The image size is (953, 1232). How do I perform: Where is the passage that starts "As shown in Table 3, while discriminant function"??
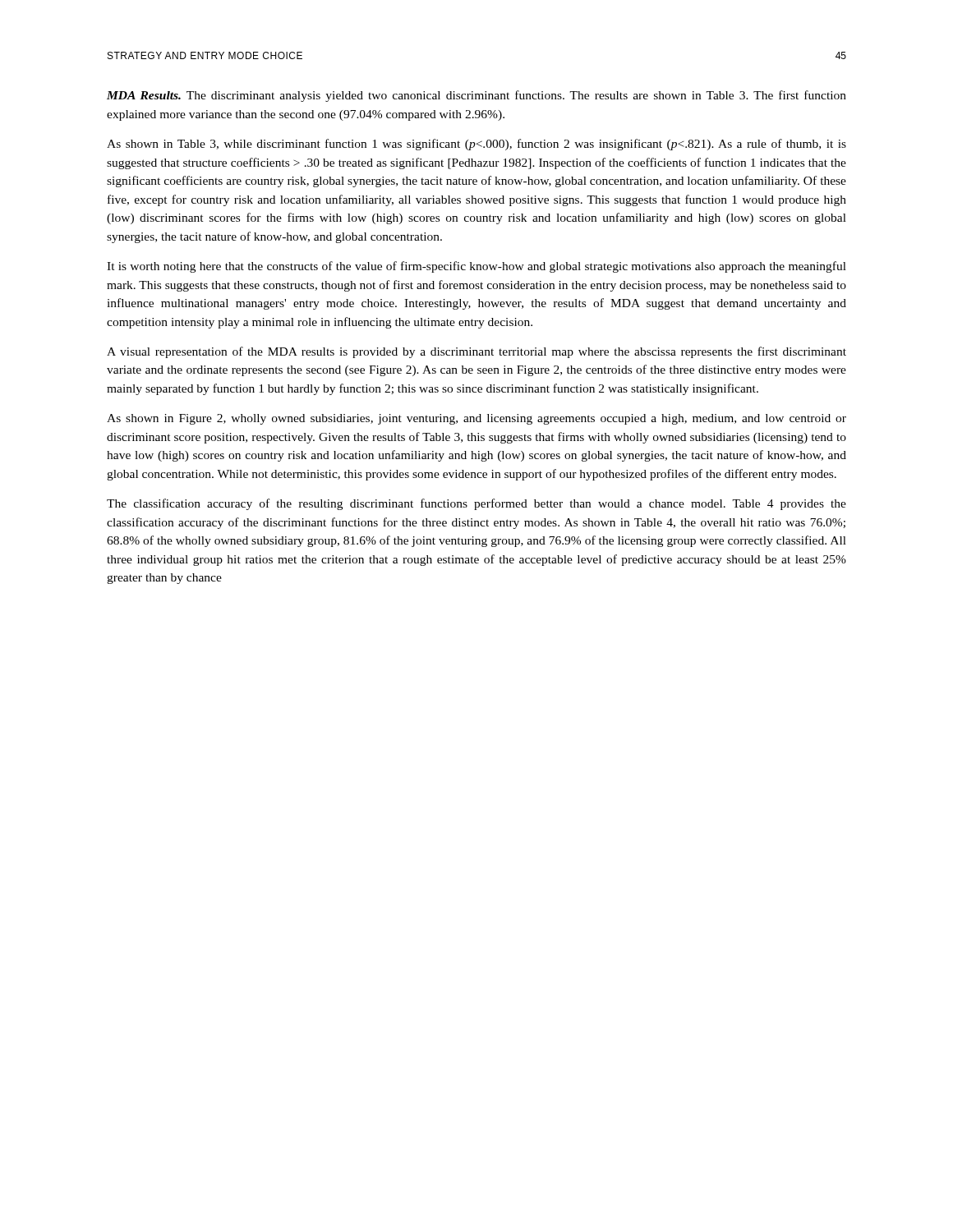tap(476, 190)
